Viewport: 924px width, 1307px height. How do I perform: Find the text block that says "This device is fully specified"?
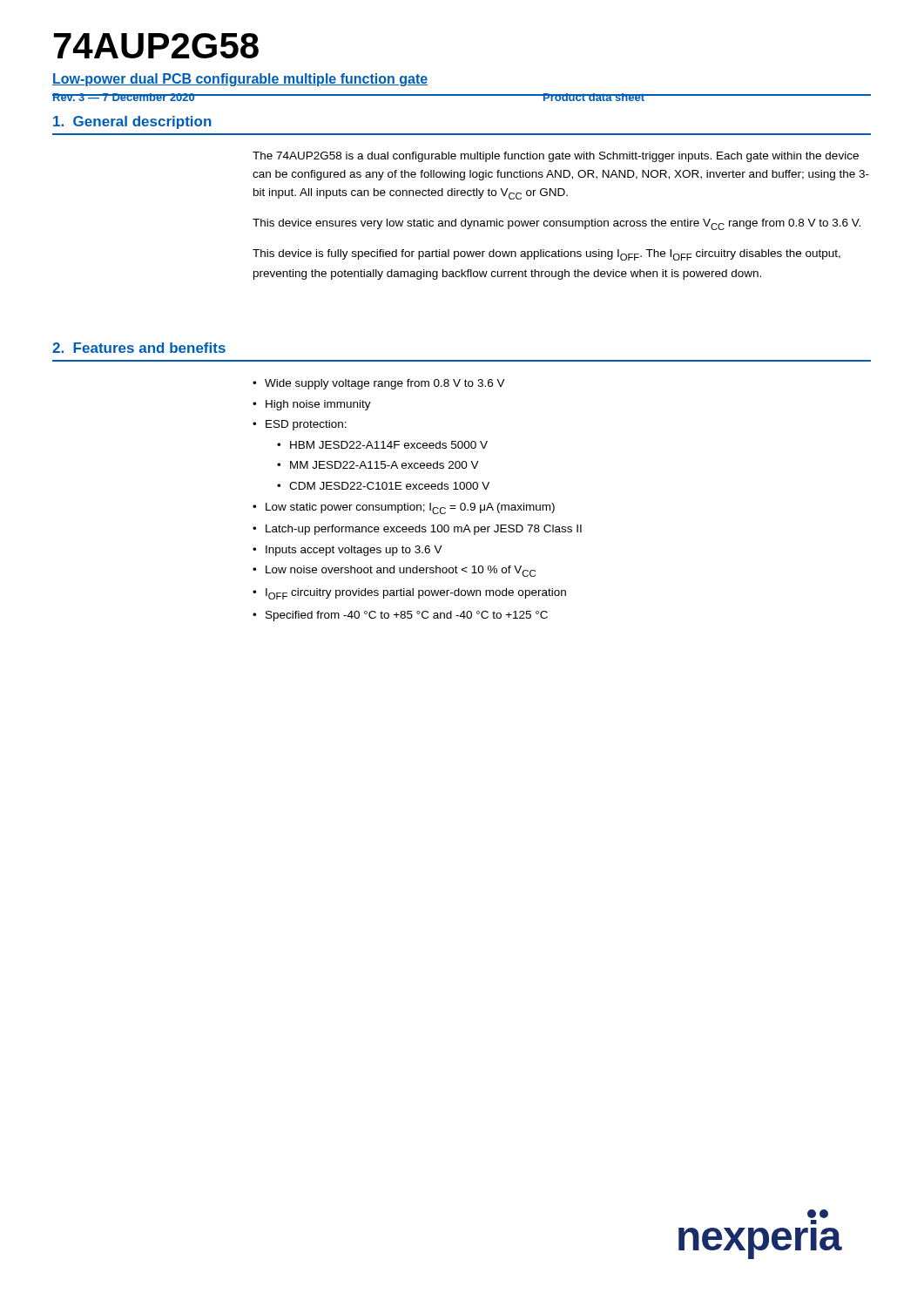547,263
